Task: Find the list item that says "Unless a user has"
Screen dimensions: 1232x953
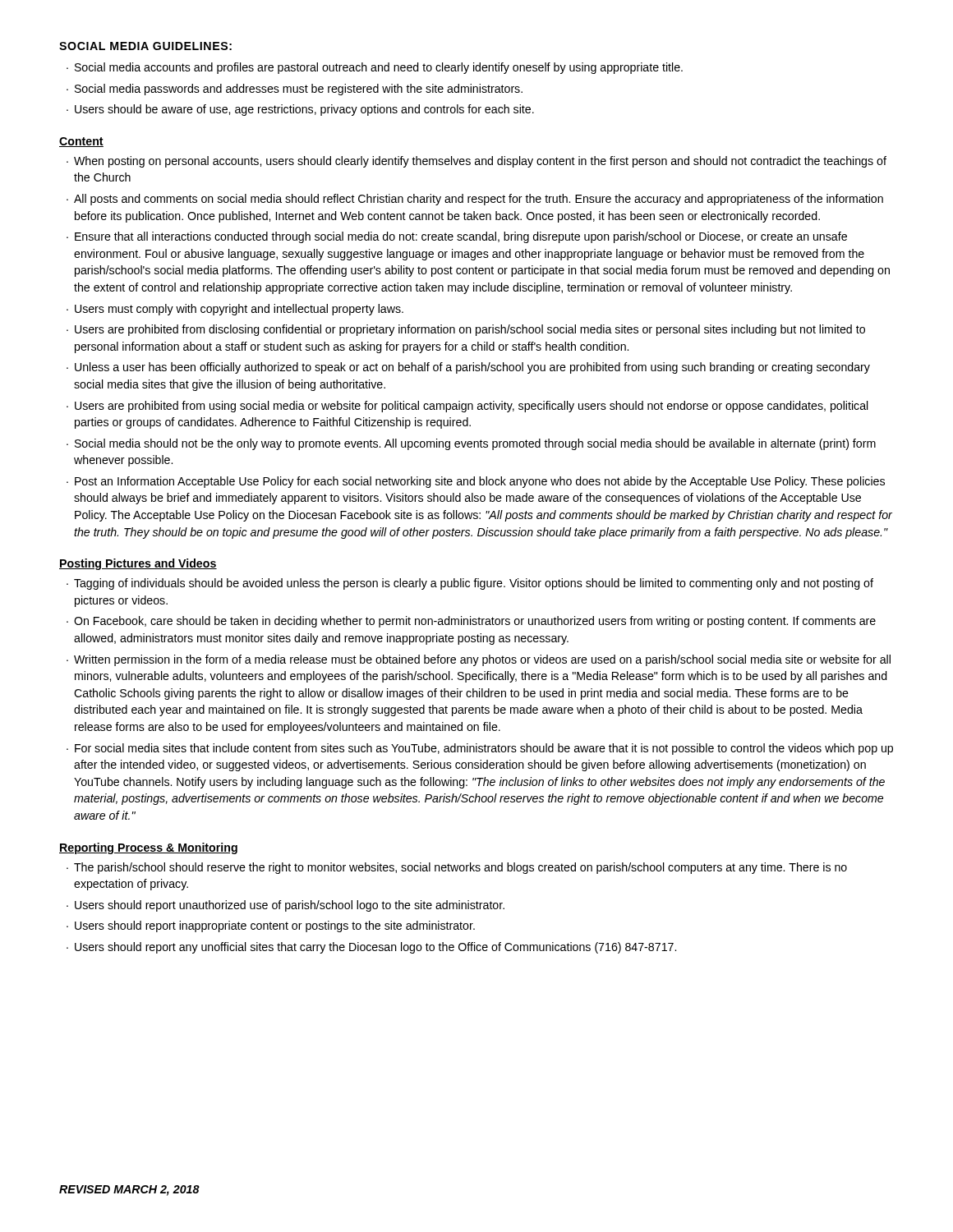Action: coord(472,376)
